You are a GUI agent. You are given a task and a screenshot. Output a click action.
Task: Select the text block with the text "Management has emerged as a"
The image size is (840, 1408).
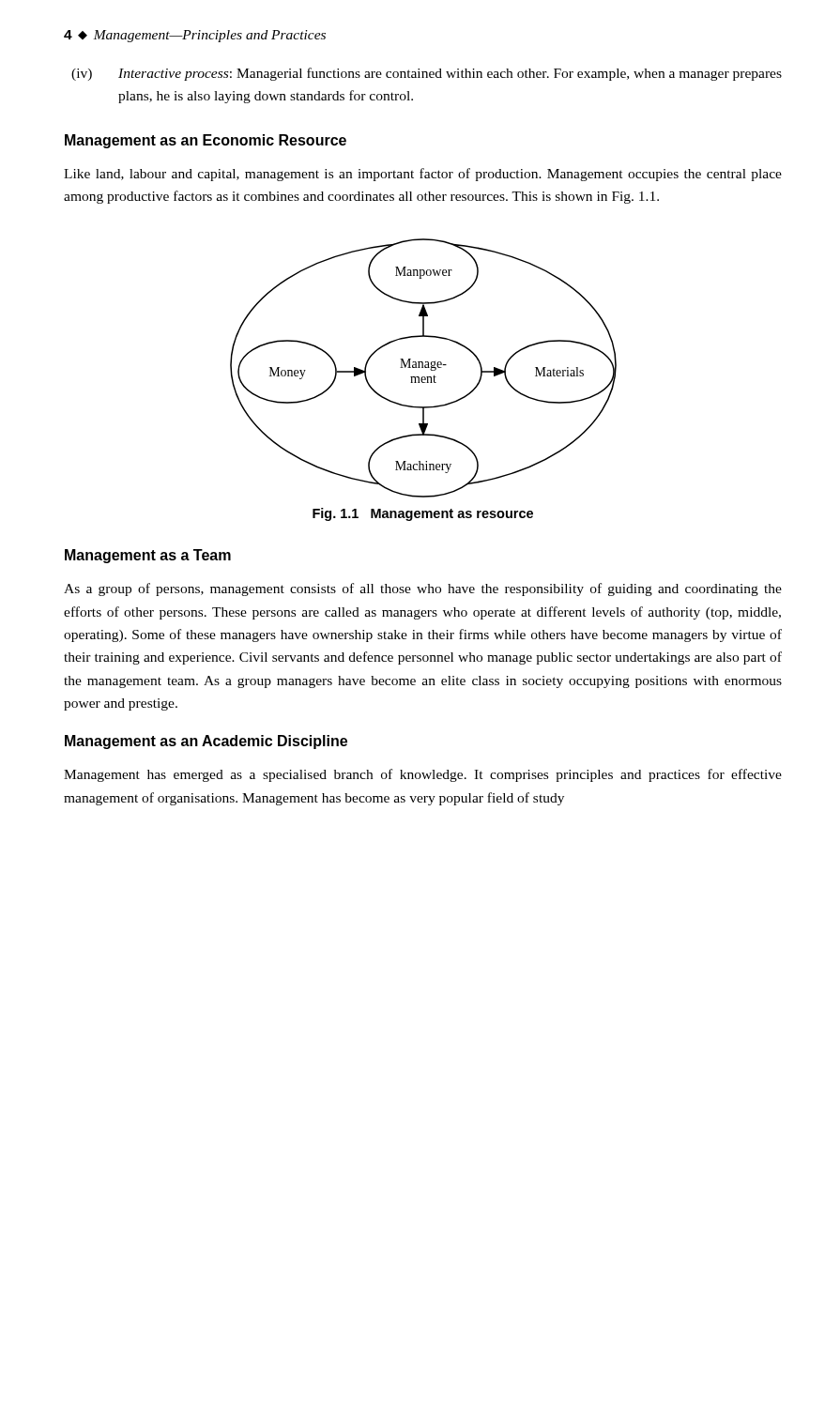pos(423,786)
